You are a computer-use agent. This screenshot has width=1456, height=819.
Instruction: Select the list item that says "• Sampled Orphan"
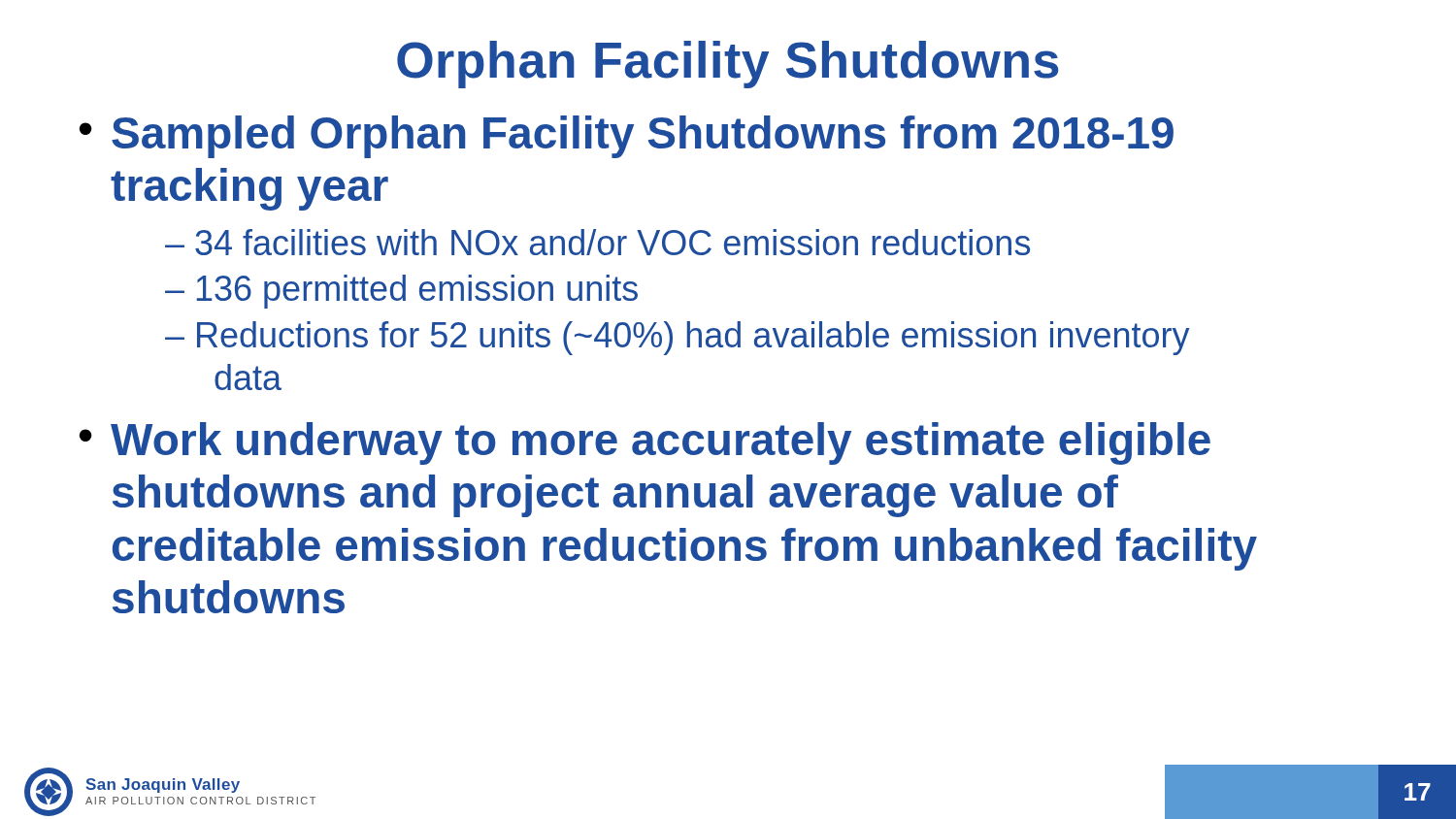click(x=626, y=159)
